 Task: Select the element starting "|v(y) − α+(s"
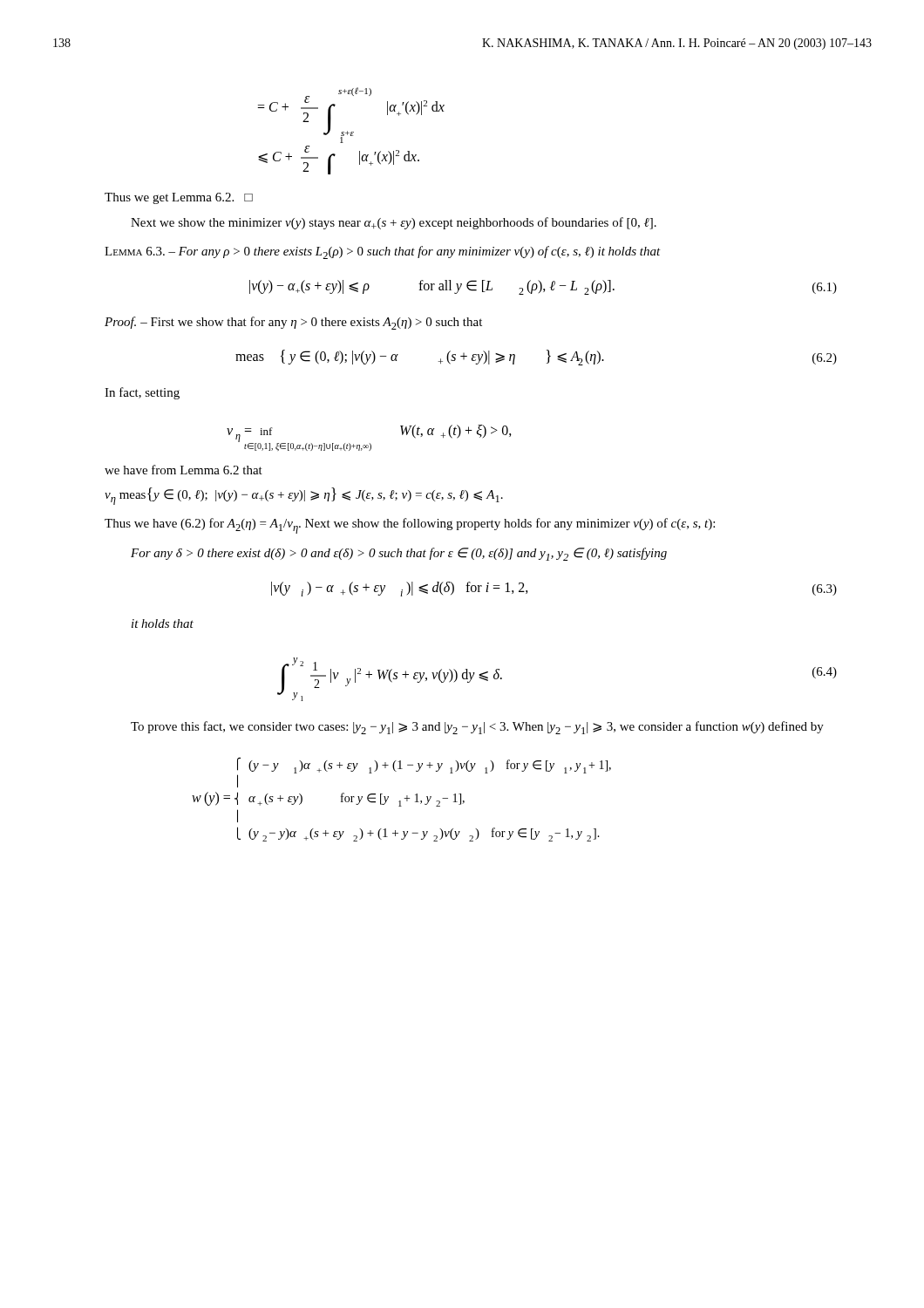[x=534, y=285]
